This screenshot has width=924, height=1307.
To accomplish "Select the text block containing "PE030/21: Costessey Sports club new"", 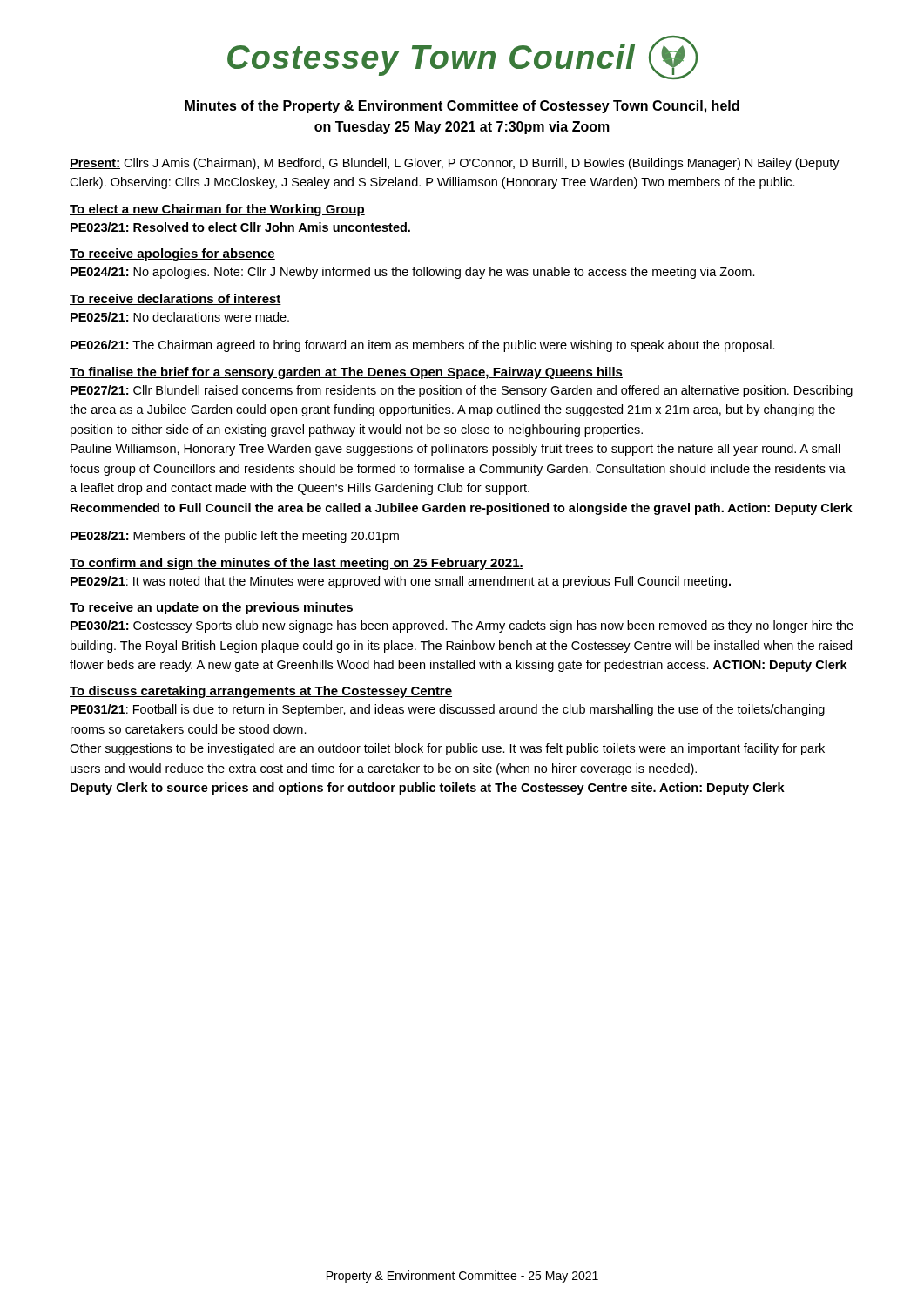I will (x=462, y=645).
